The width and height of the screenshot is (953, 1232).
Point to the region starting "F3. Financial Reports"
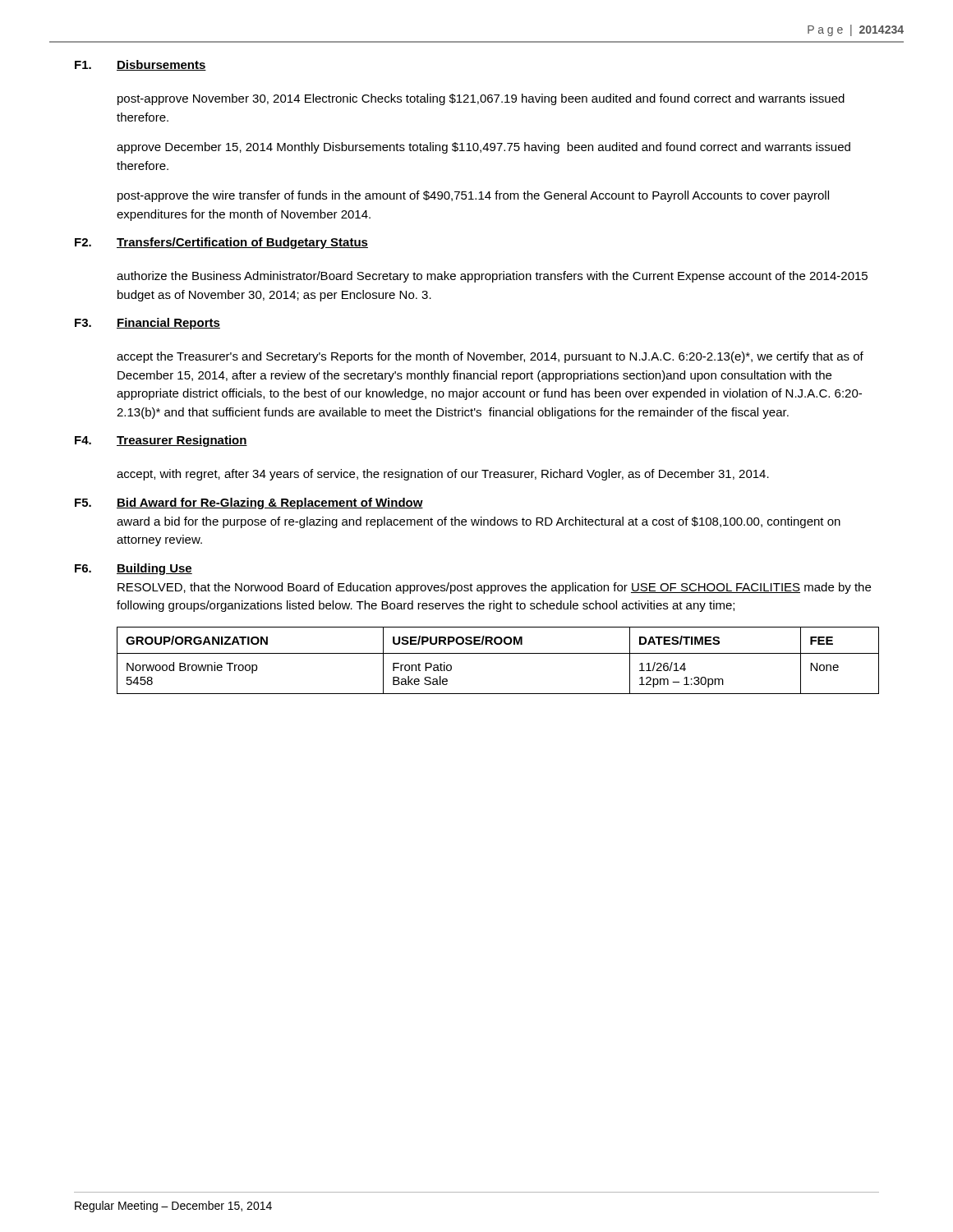coord(147,324)
